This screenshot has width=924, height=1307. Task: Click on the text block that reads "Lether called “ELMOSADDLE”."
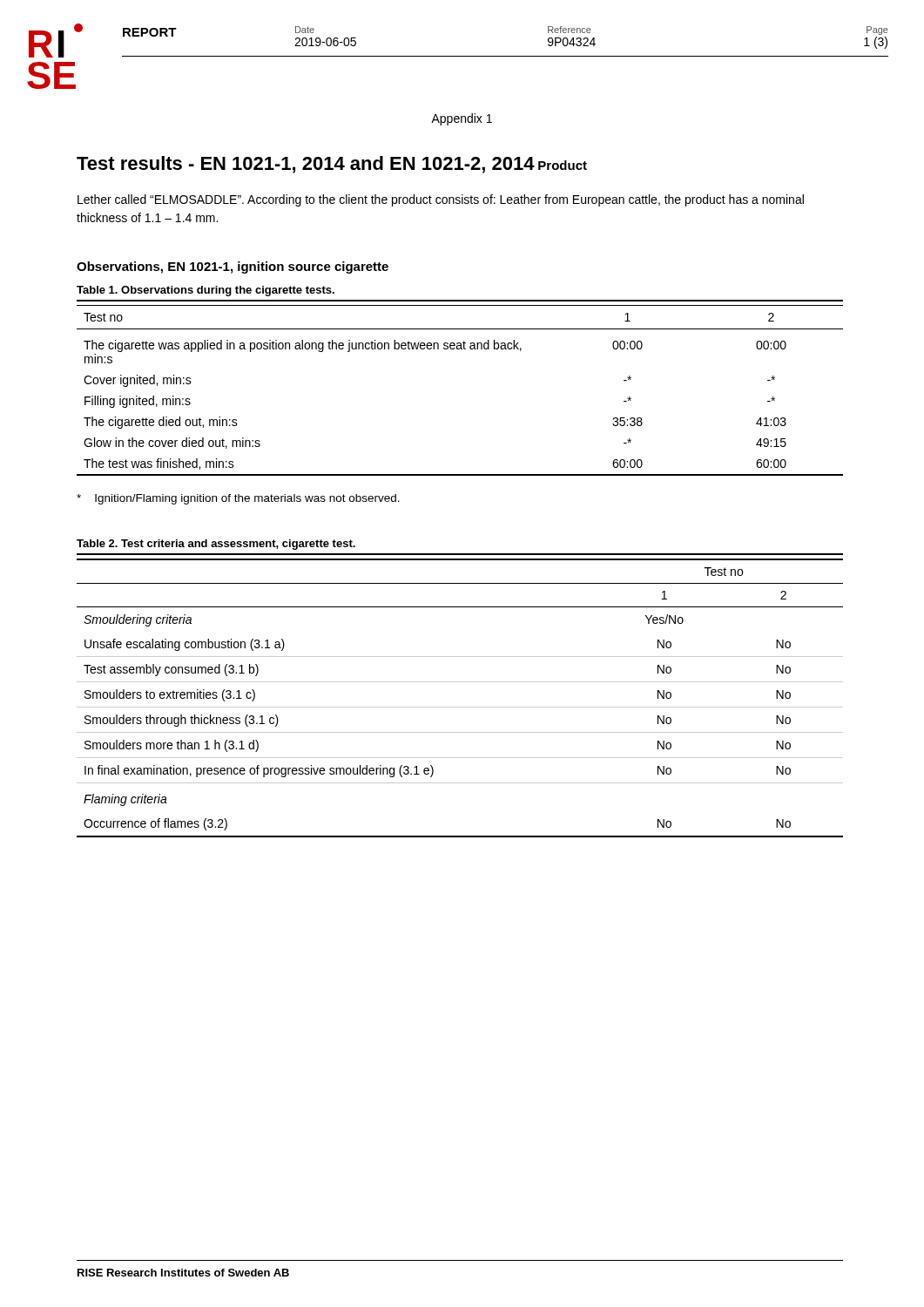point(460,209)
